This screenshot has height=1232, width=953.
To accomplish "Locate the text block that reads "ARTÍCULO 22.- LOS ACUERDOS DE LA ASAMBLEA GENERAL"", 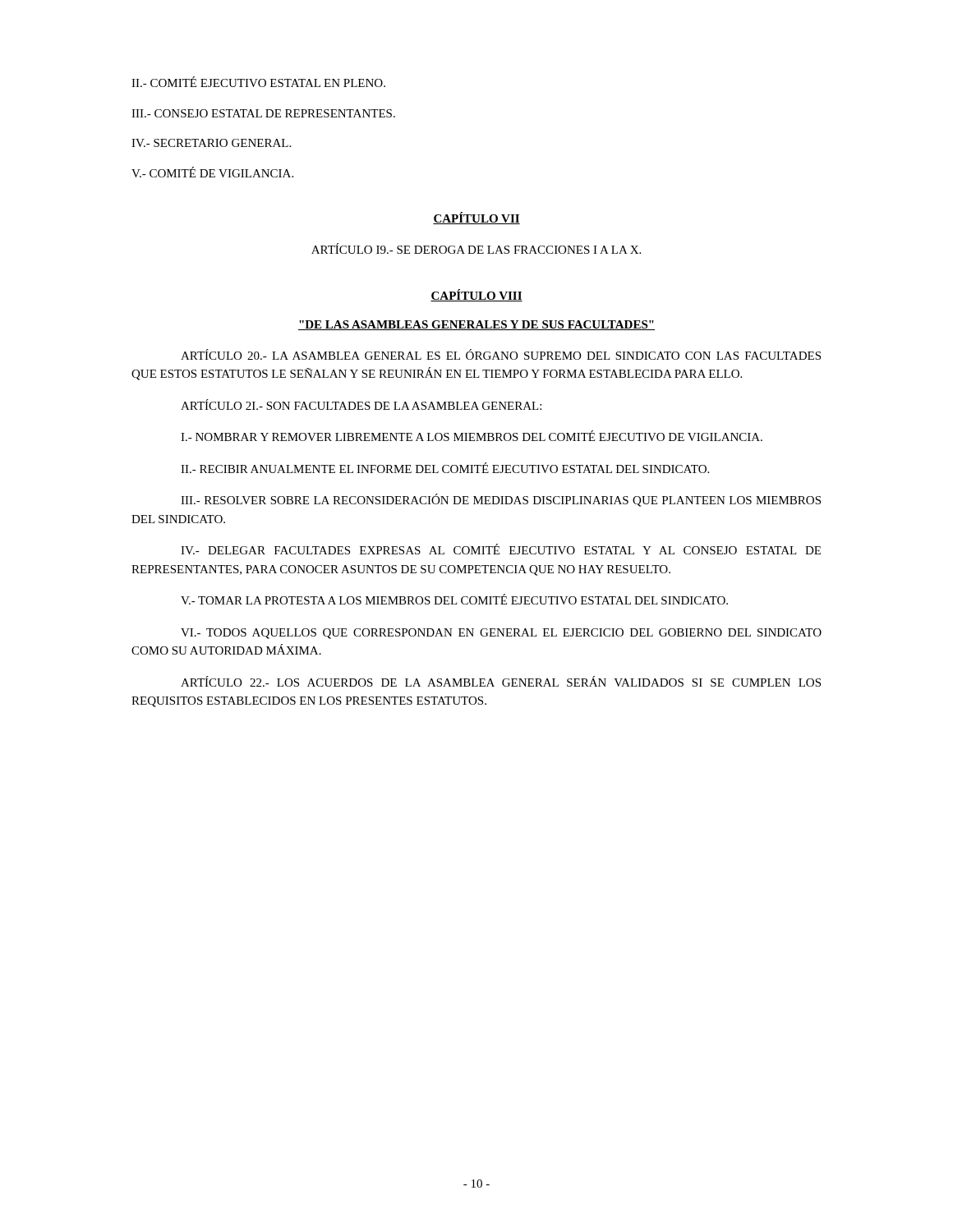I will [x=476, y=691].
